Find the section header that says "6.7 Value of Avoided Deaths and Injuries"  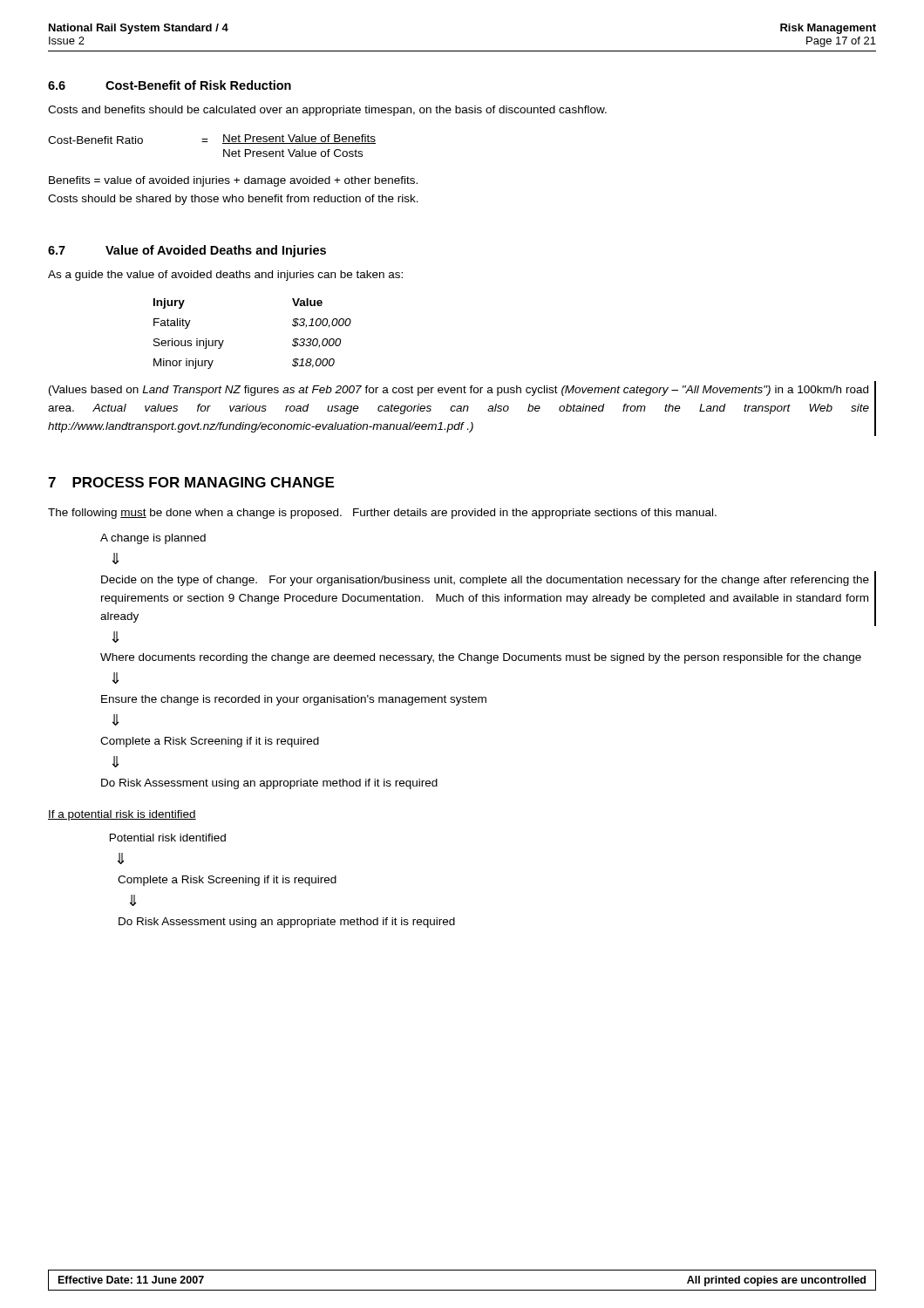tap(187, 250)
